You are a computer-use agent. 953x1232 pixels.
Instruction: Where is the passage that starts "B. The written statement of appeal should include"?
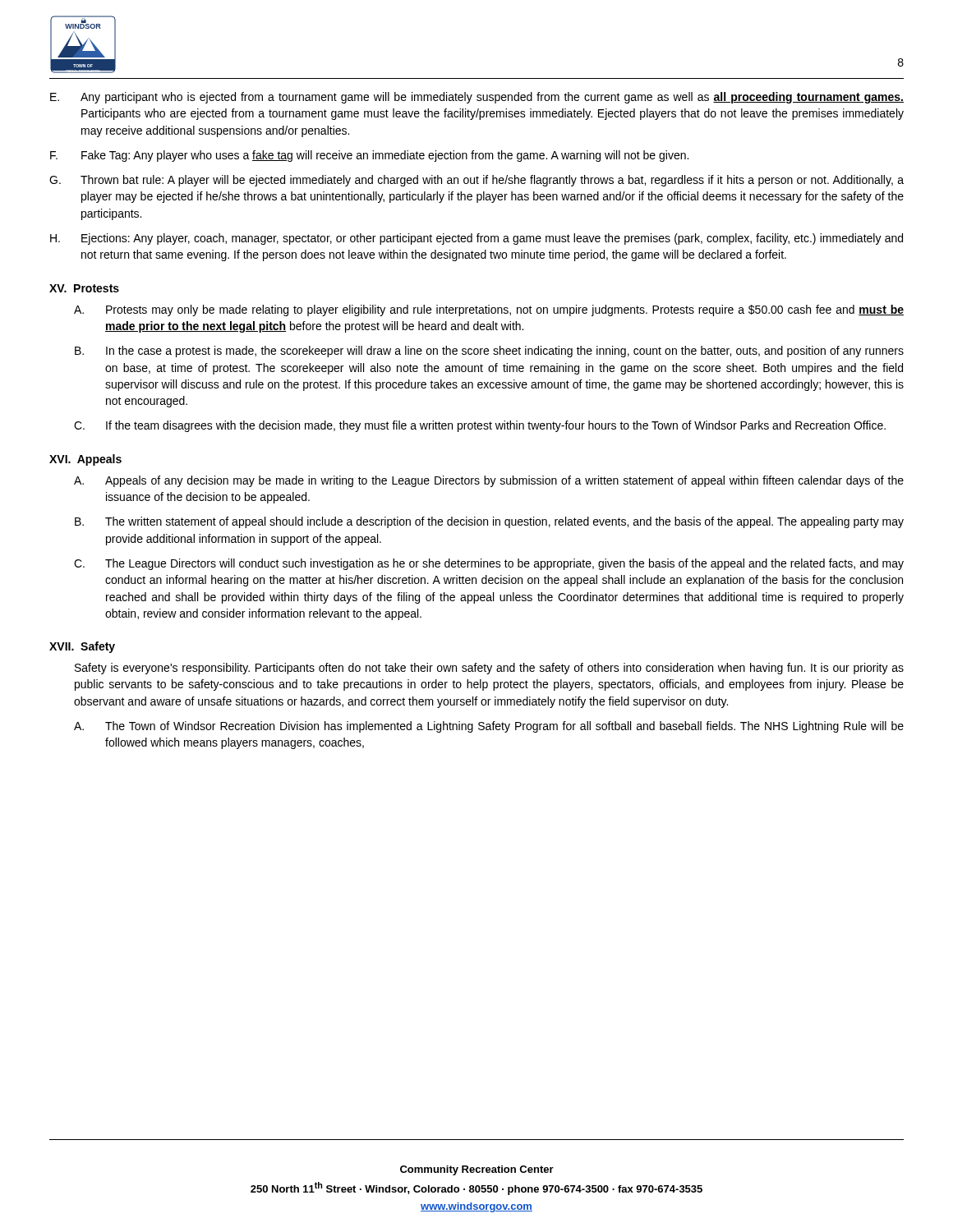point(489,530)
